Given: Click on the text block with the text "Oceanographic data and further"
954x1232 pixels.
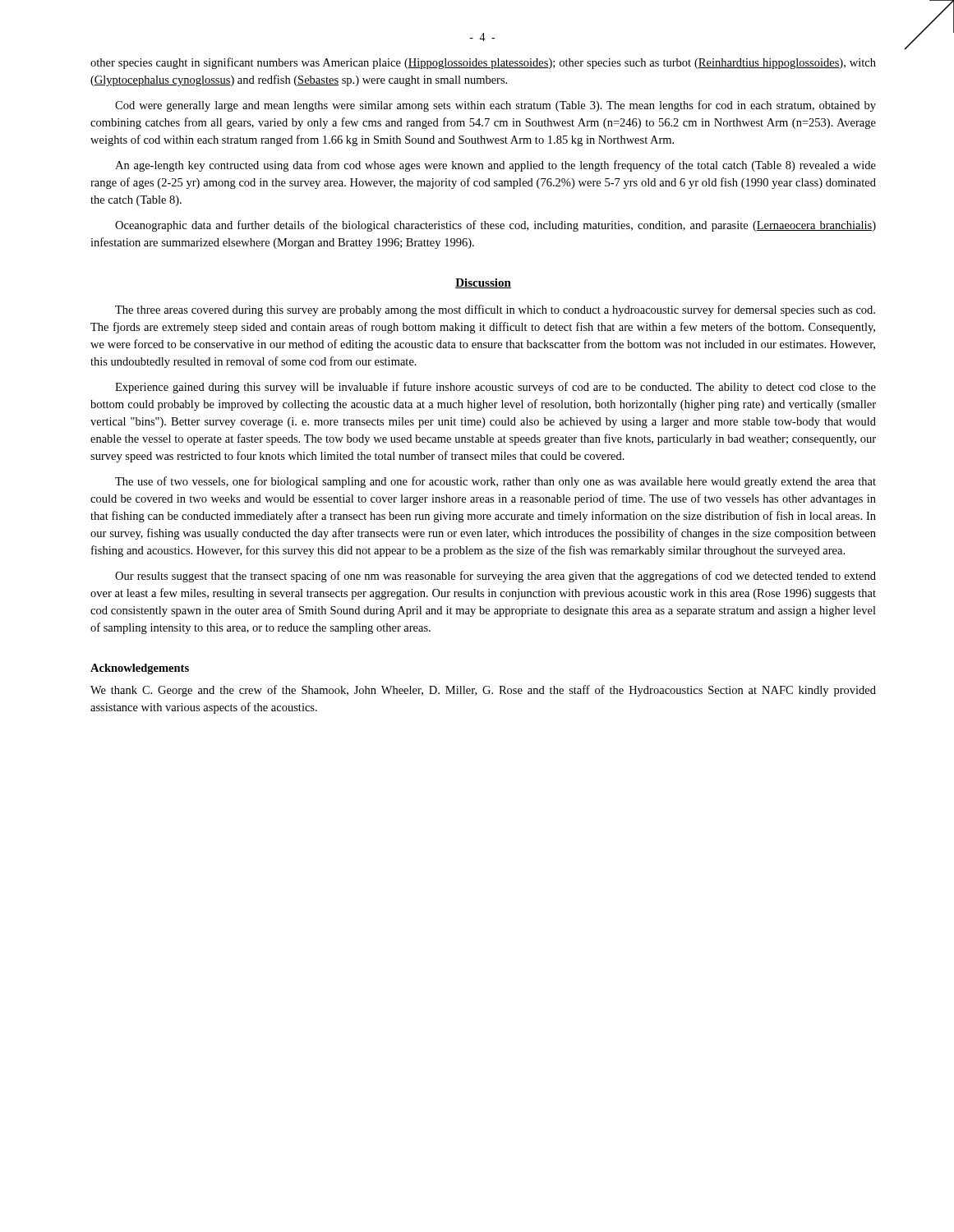Looking at the screenshot, I should 483,234.
